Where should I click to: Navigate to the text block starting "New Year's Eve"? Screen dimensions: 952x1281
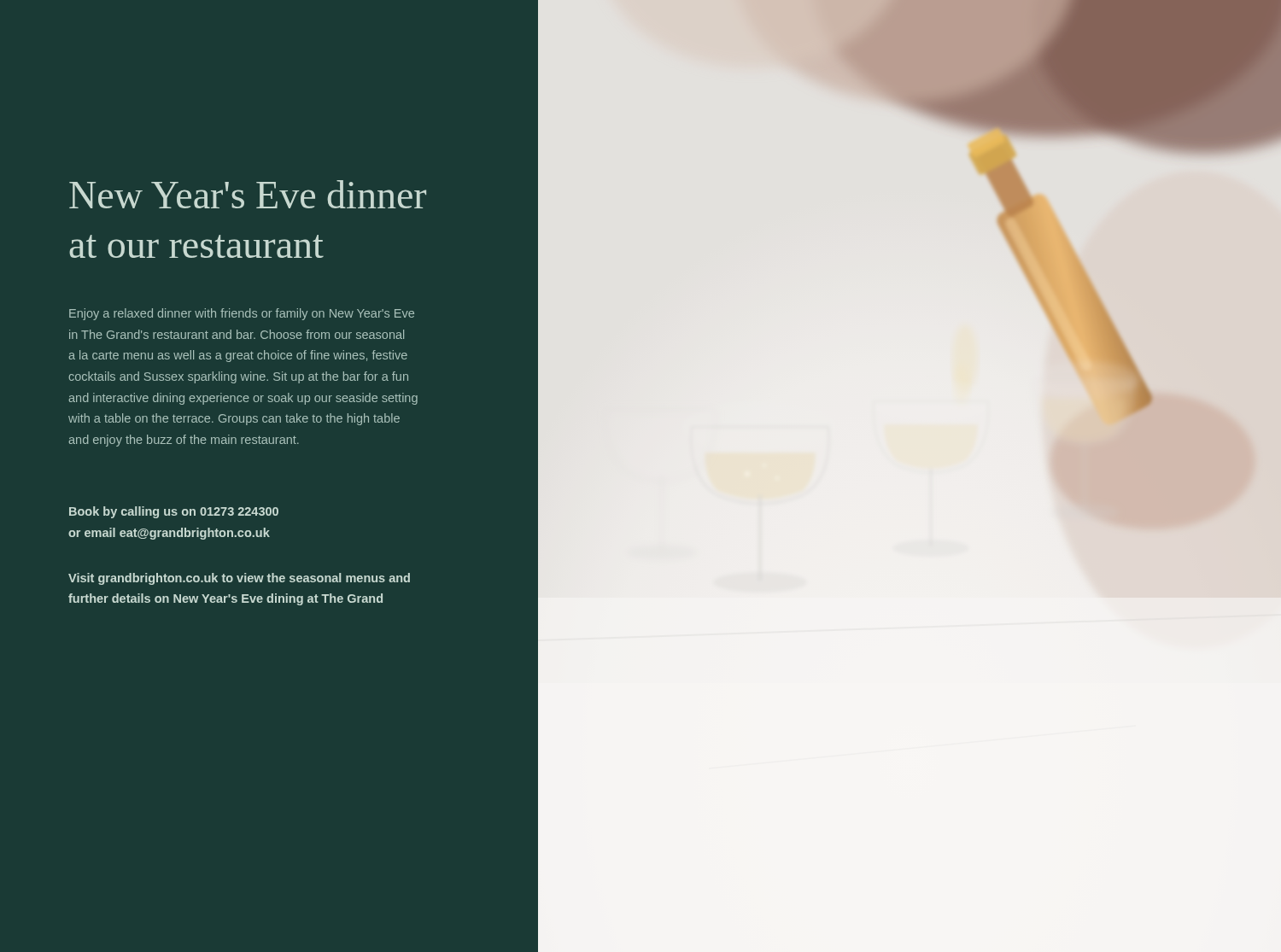click(x=273, y=220)
